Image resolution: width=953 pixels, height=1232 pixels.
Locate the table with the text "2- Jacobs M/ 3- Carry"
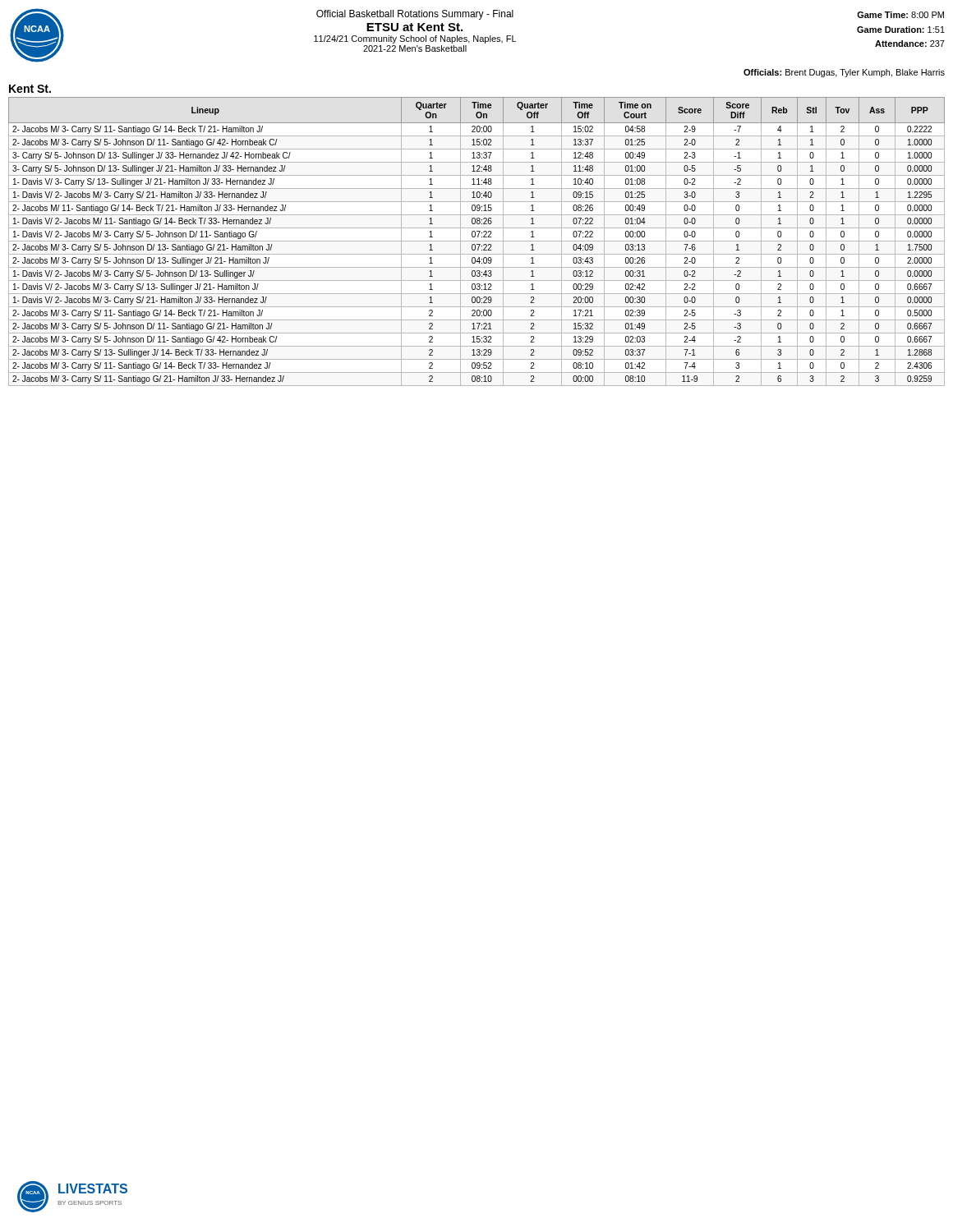[x=476, y=241]
